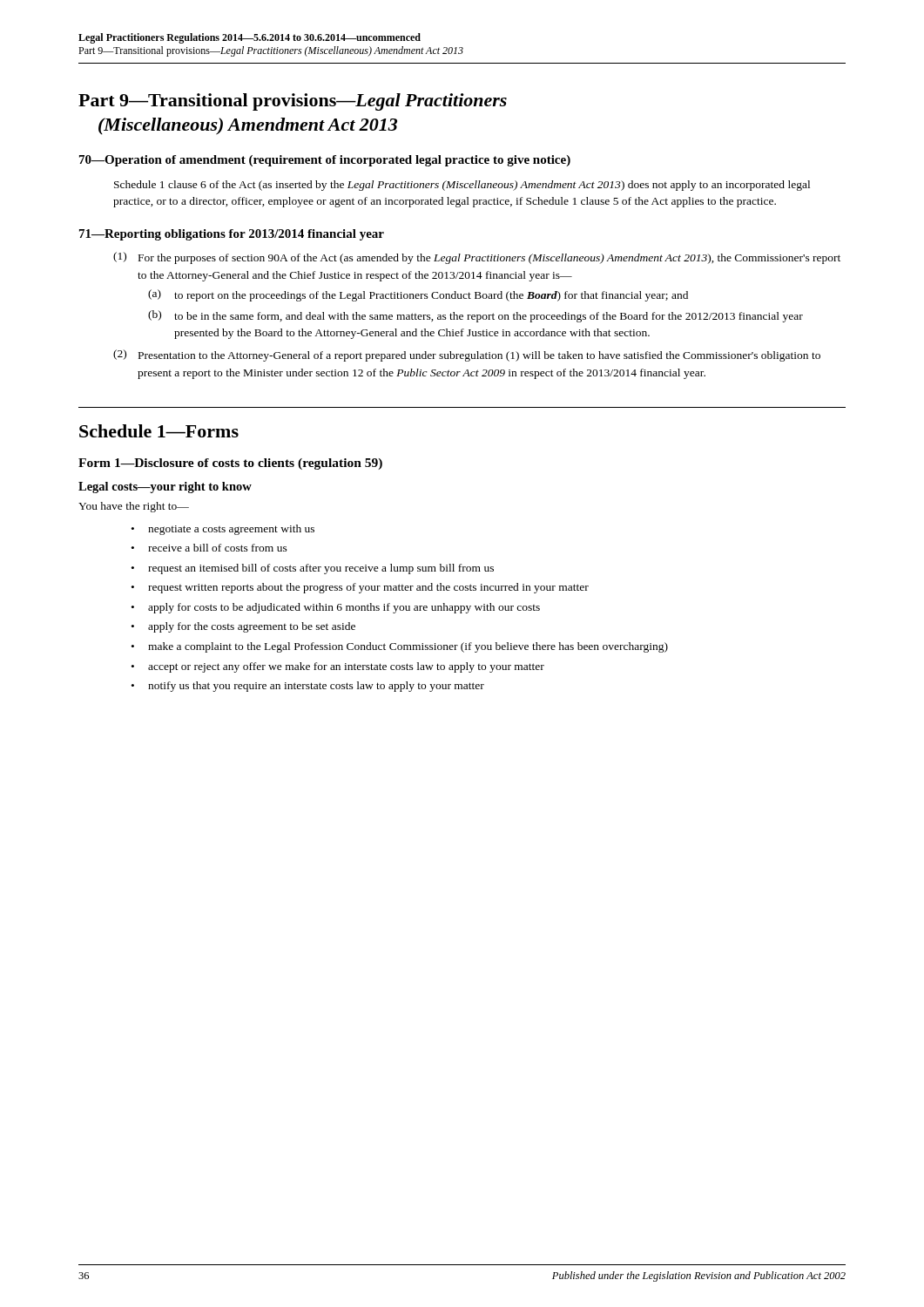This screenshot has height=1307, width=924.
Task: Find the text block starting "• request written reports about the progress of"
Action: pos(360,587)
